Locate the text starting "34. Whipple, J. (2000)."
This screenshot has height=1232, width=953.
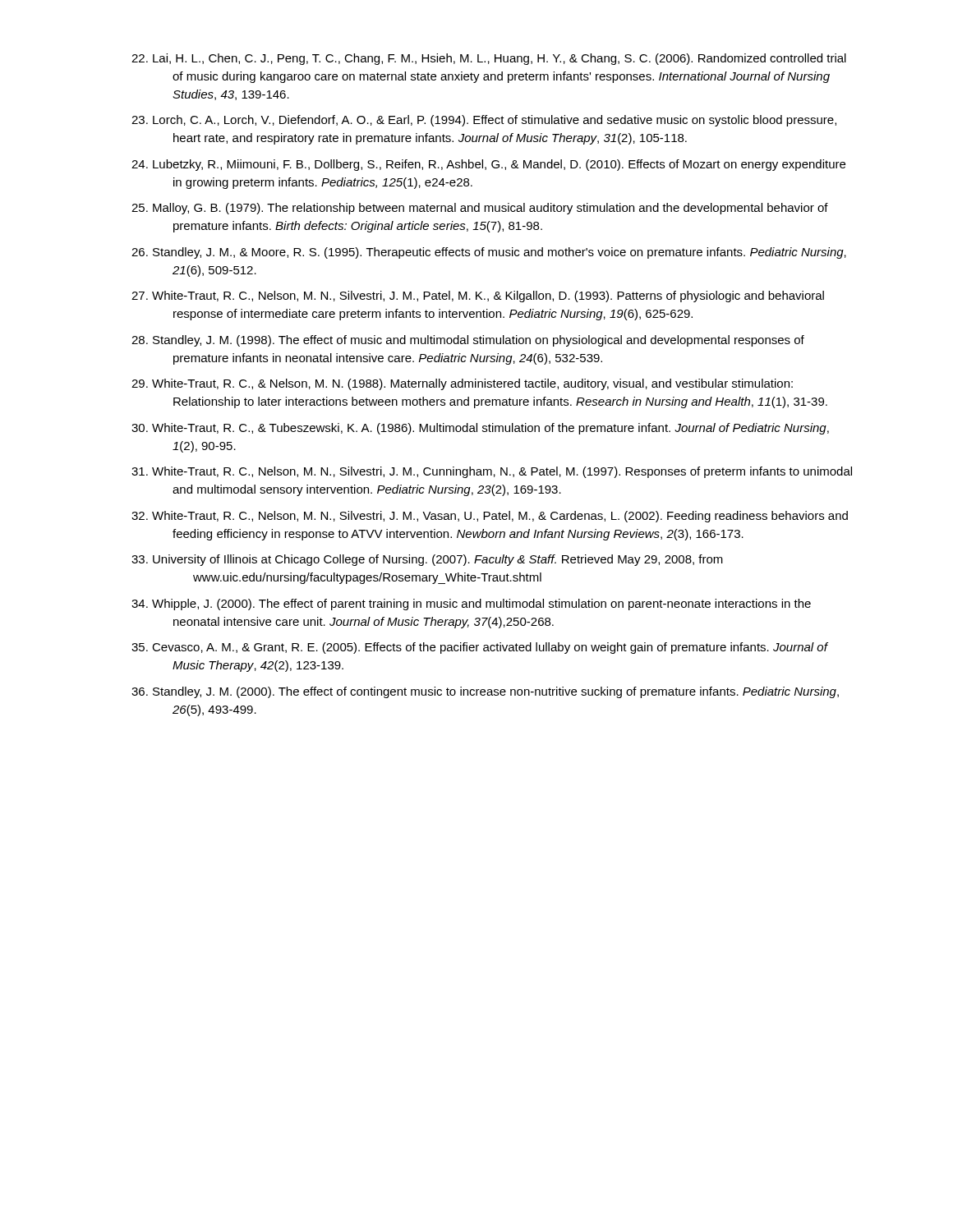tap(471, 612)
